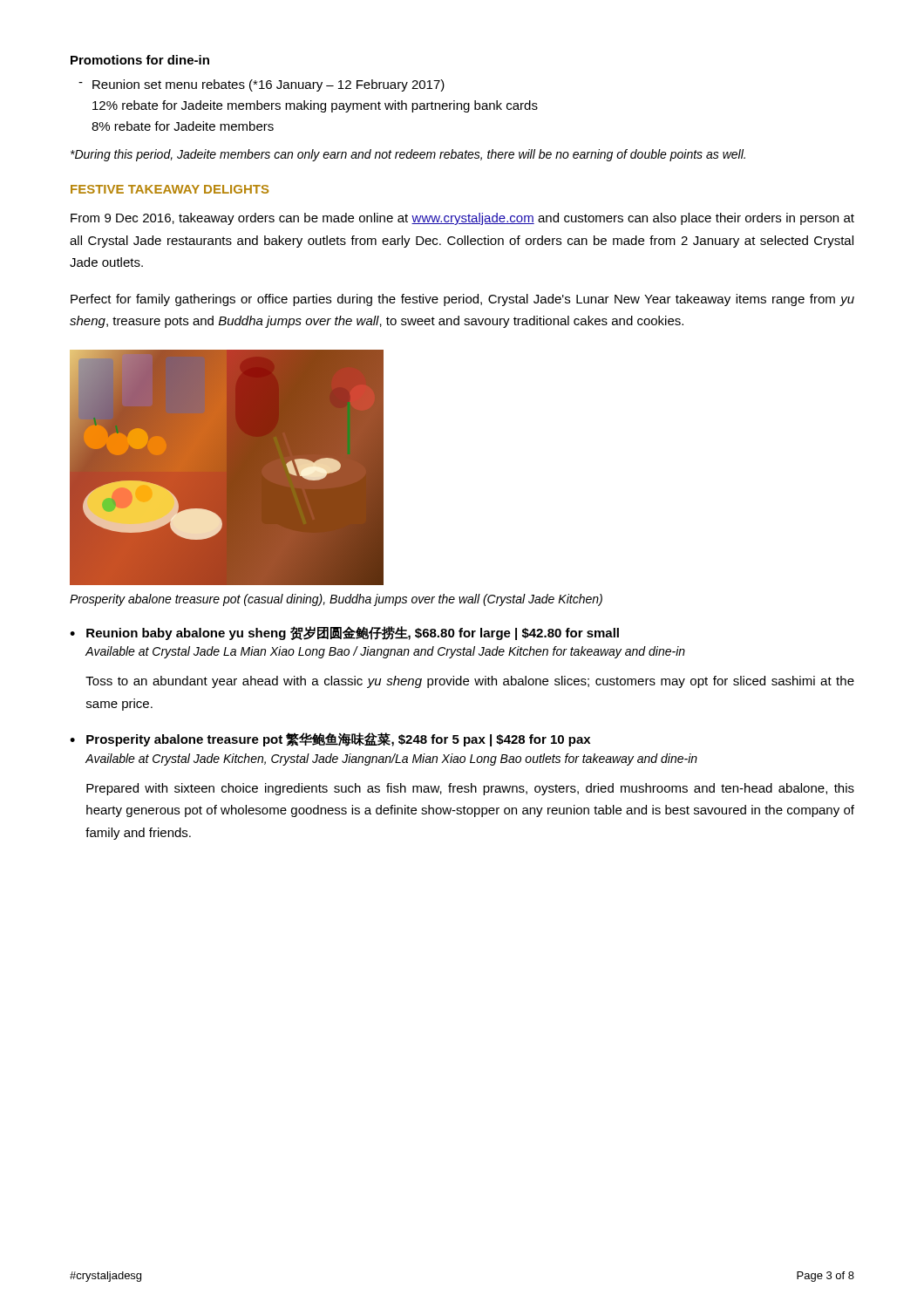Select the photo
Image resolution: width=924 pixels, height=1308 pixels.
pos(462,467)
